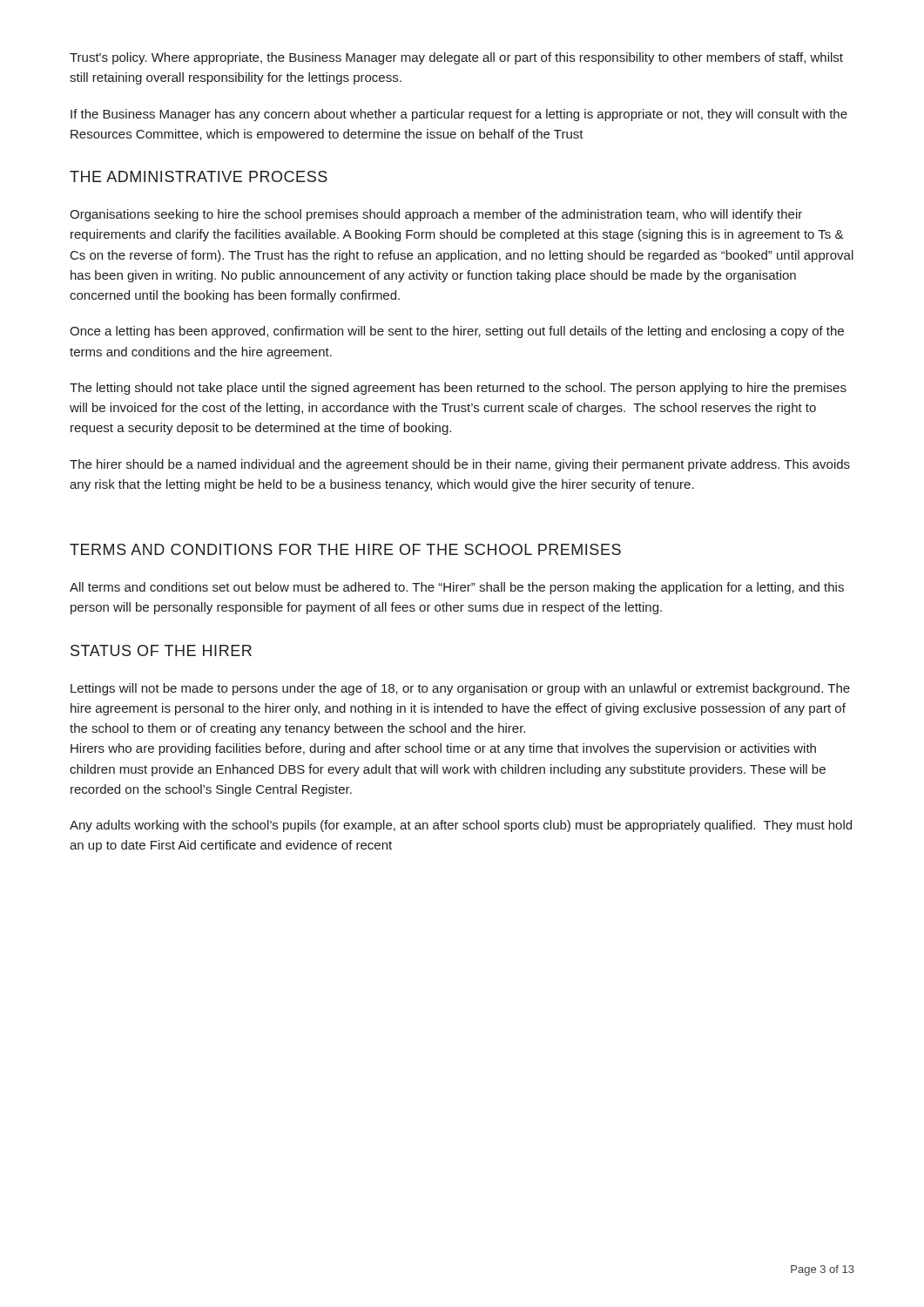Locate the element starting "Organisations seeking to hire the school premises should"
The image size is (924, 1307).
[462, 254]
